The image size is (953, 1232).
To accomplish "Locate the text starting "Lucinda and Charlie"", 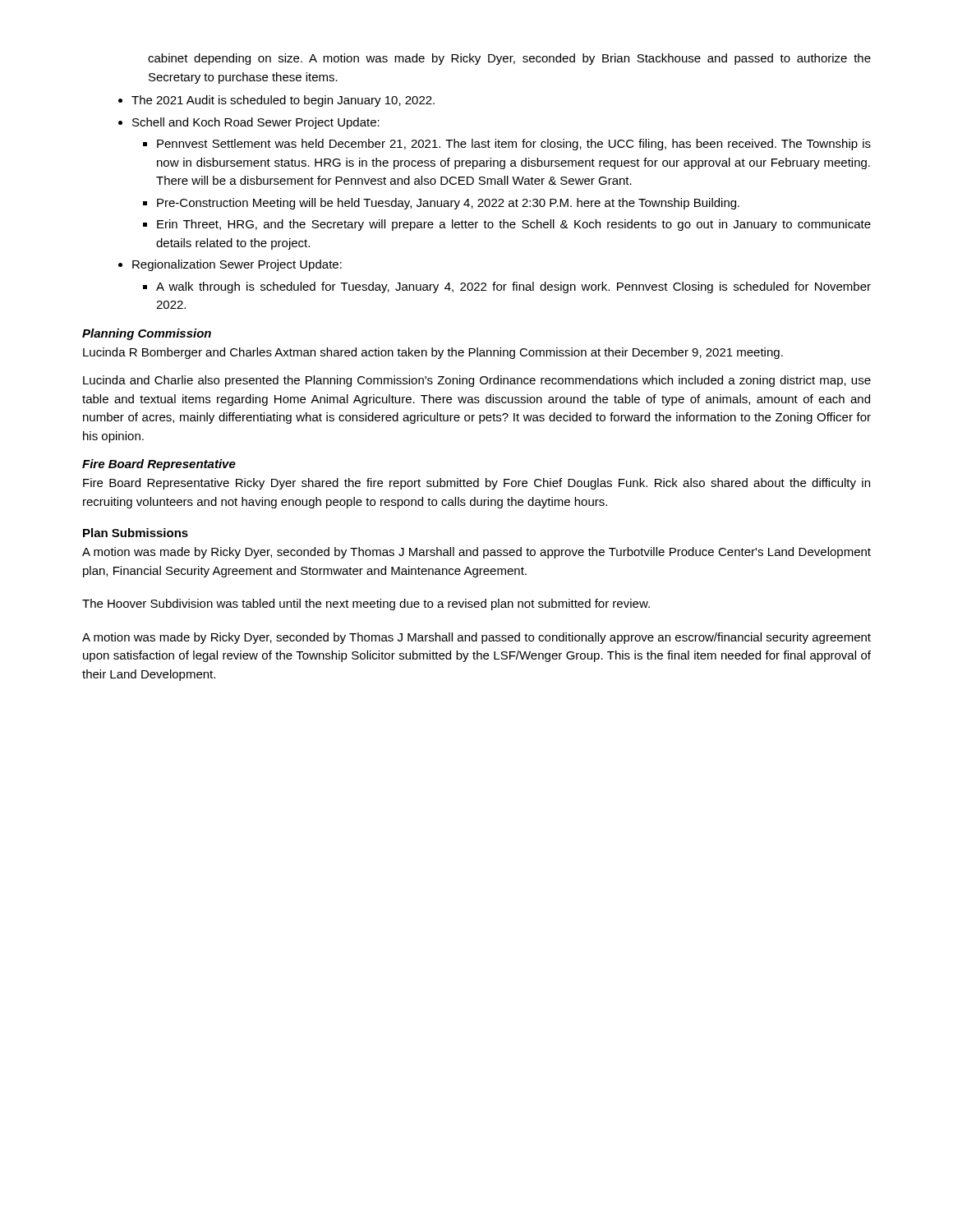I will (x=476, y=408).
